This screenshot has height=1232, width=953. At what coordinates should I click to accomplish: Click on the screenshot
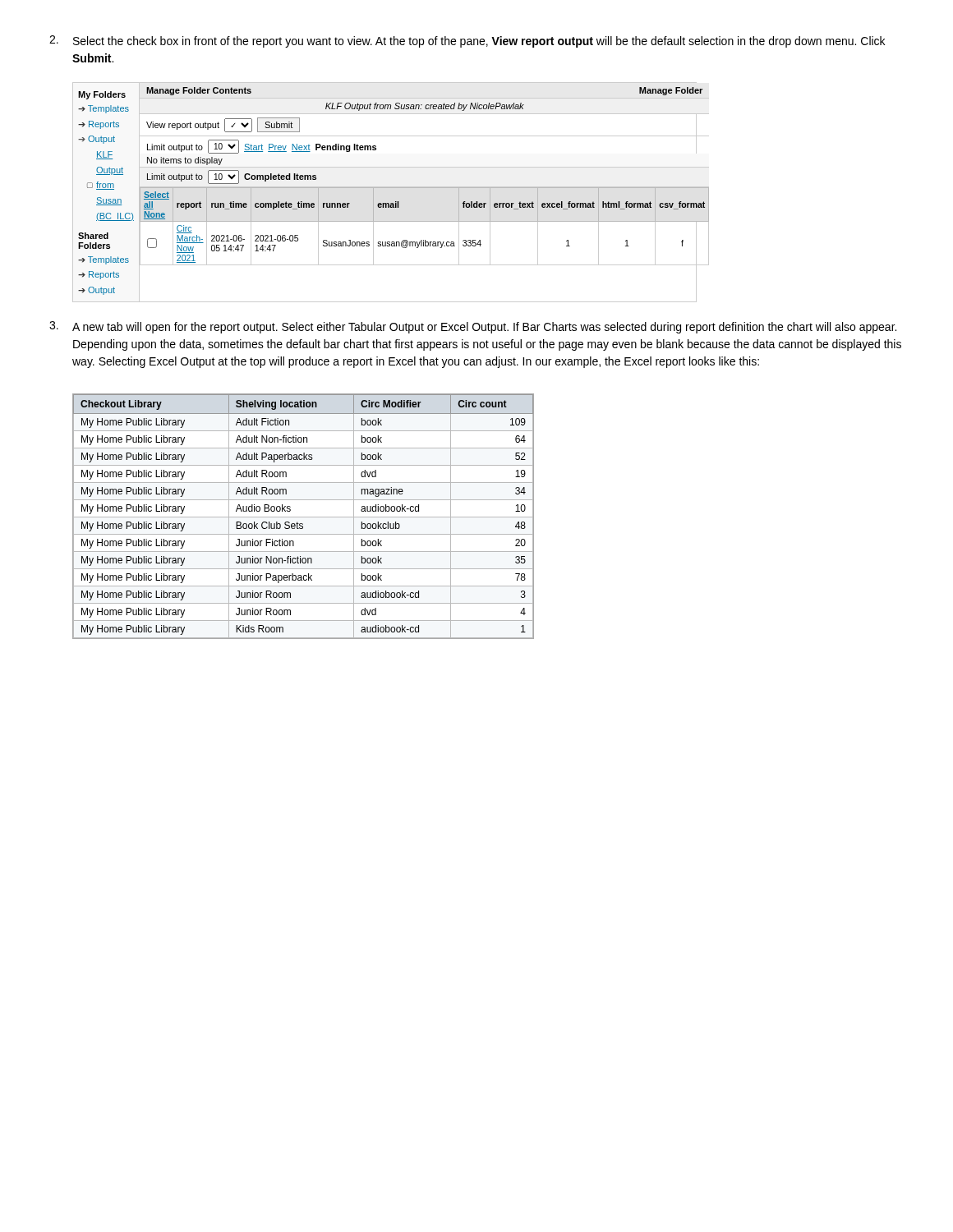384,192
